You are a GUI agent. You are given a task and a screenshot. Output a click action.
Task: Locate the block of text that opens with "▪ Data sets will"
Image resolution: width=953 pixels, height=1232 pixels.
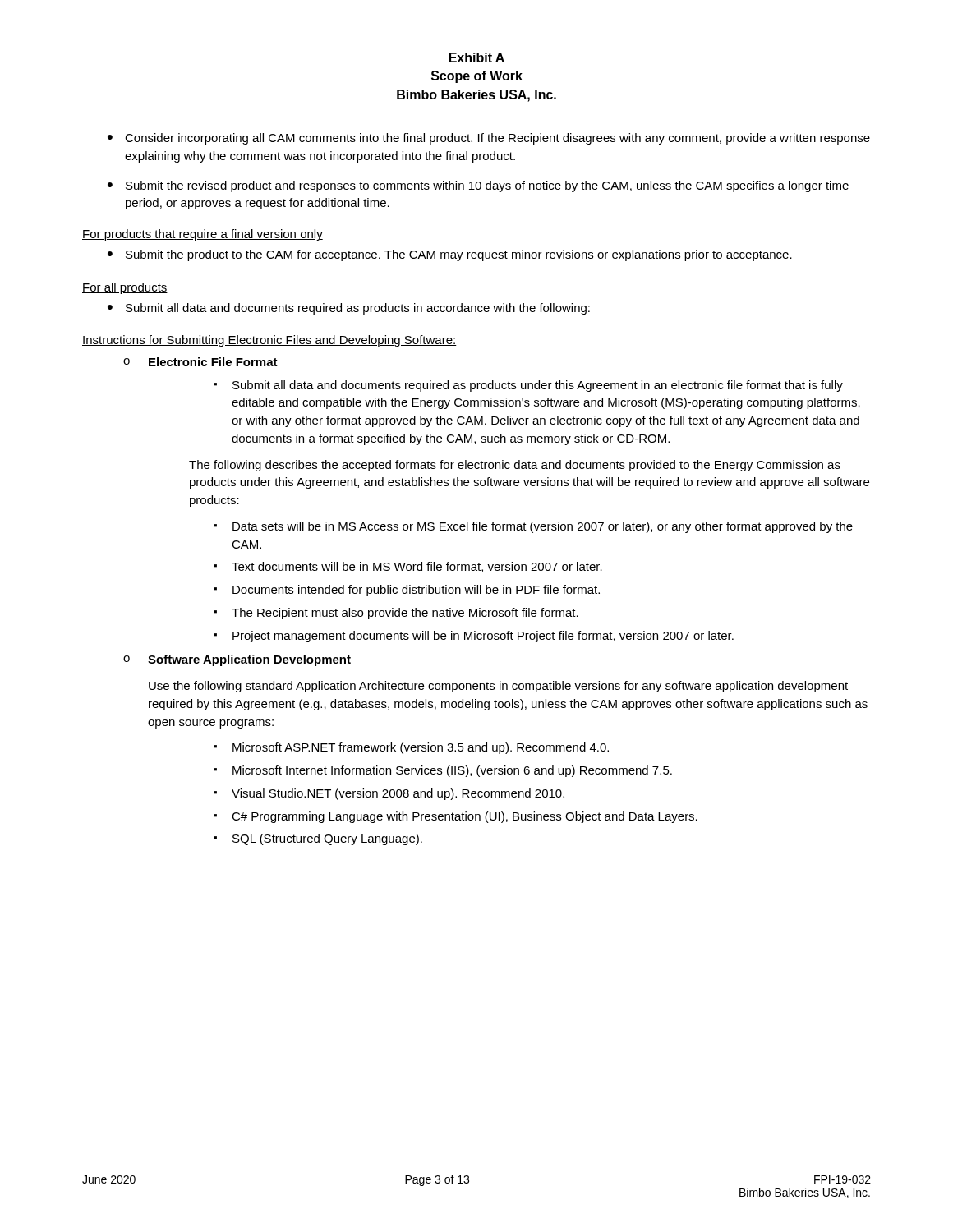(542, 535)
